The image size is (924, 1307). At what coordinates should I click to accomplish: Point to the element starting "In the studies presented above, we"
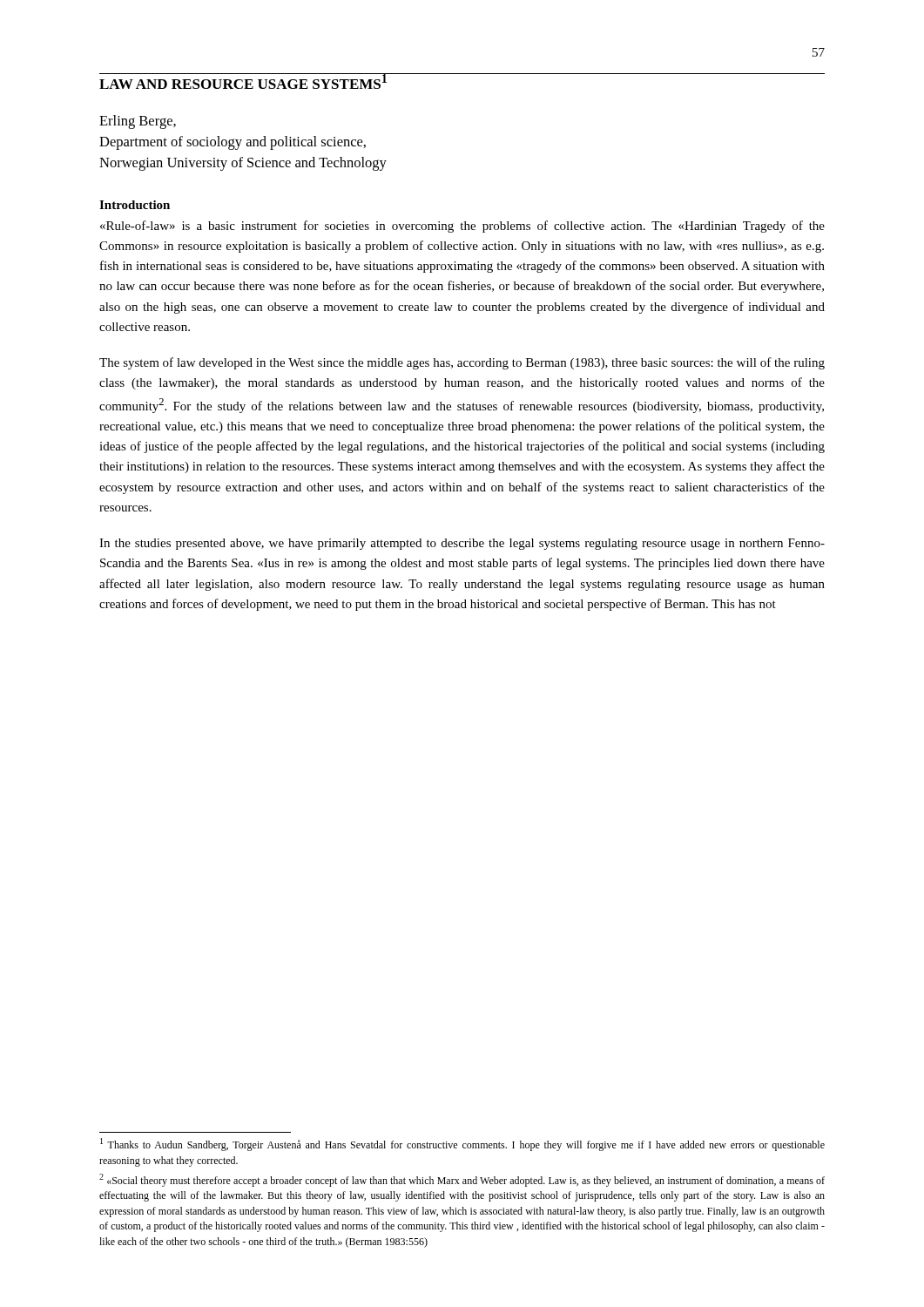point(462,574)
